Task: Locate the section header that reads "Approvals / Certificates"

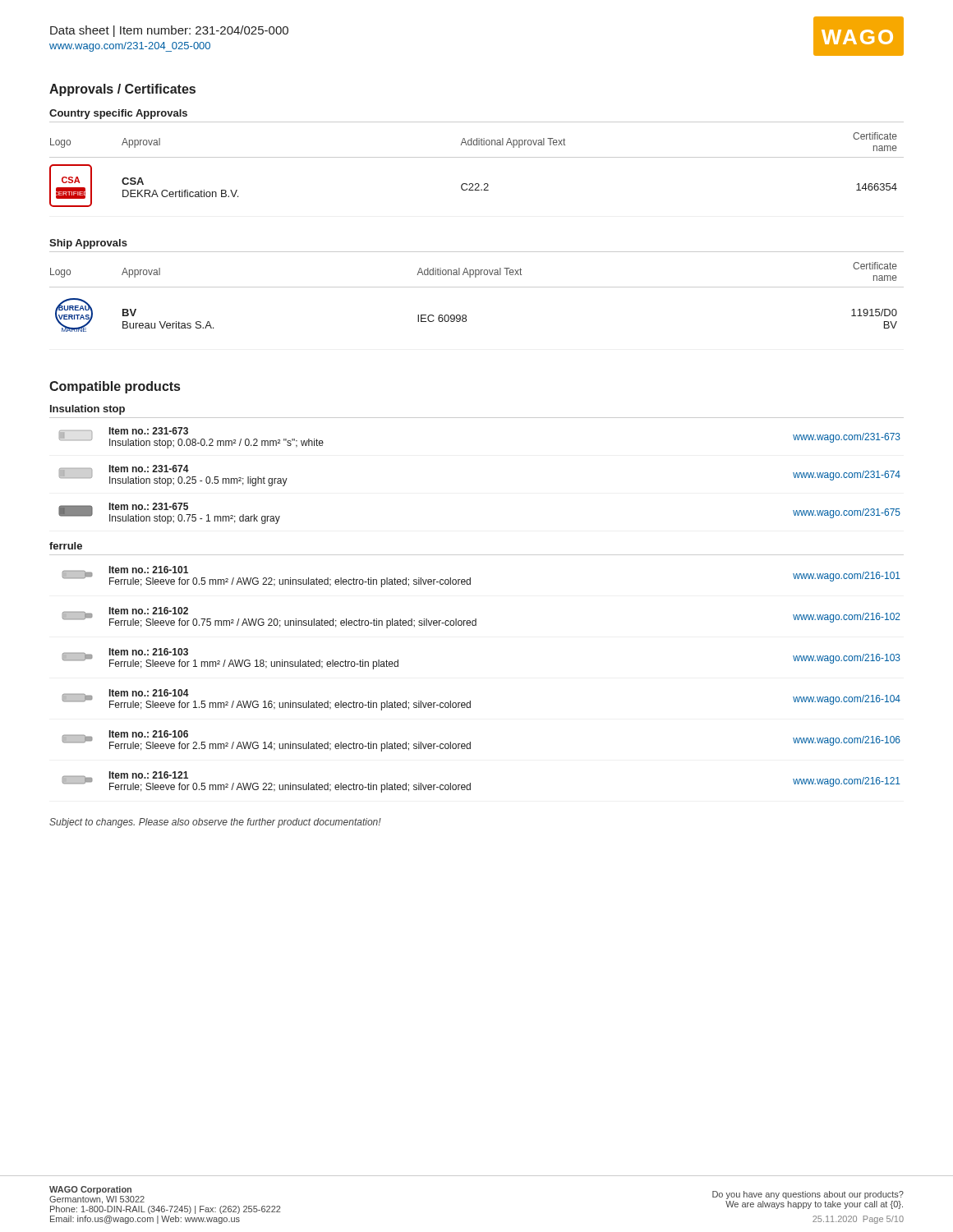Action: click(123, 89)
